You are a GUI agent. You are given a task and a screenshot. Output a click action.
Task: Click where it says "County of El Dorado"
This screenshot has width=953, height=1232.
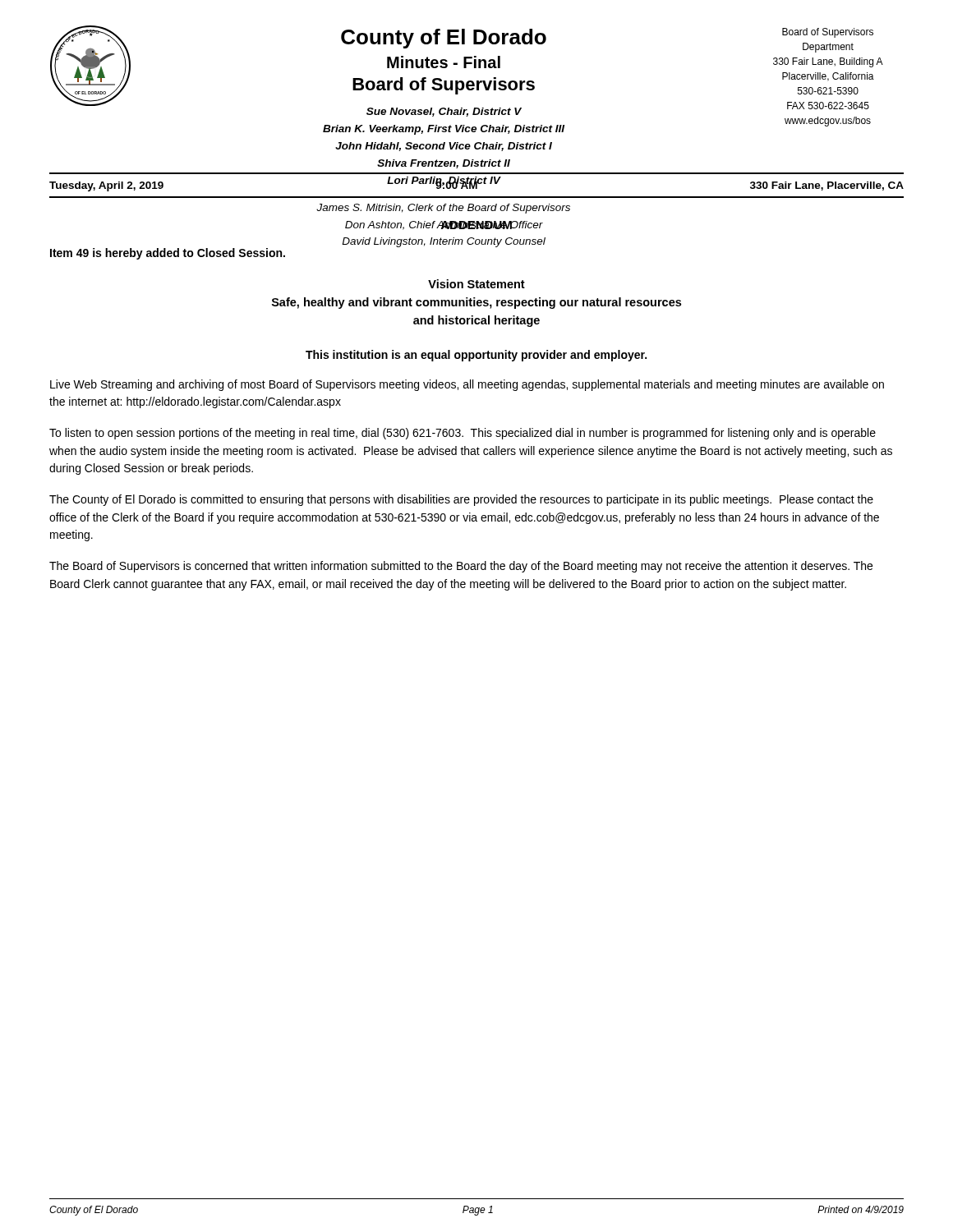coord(444,37)
